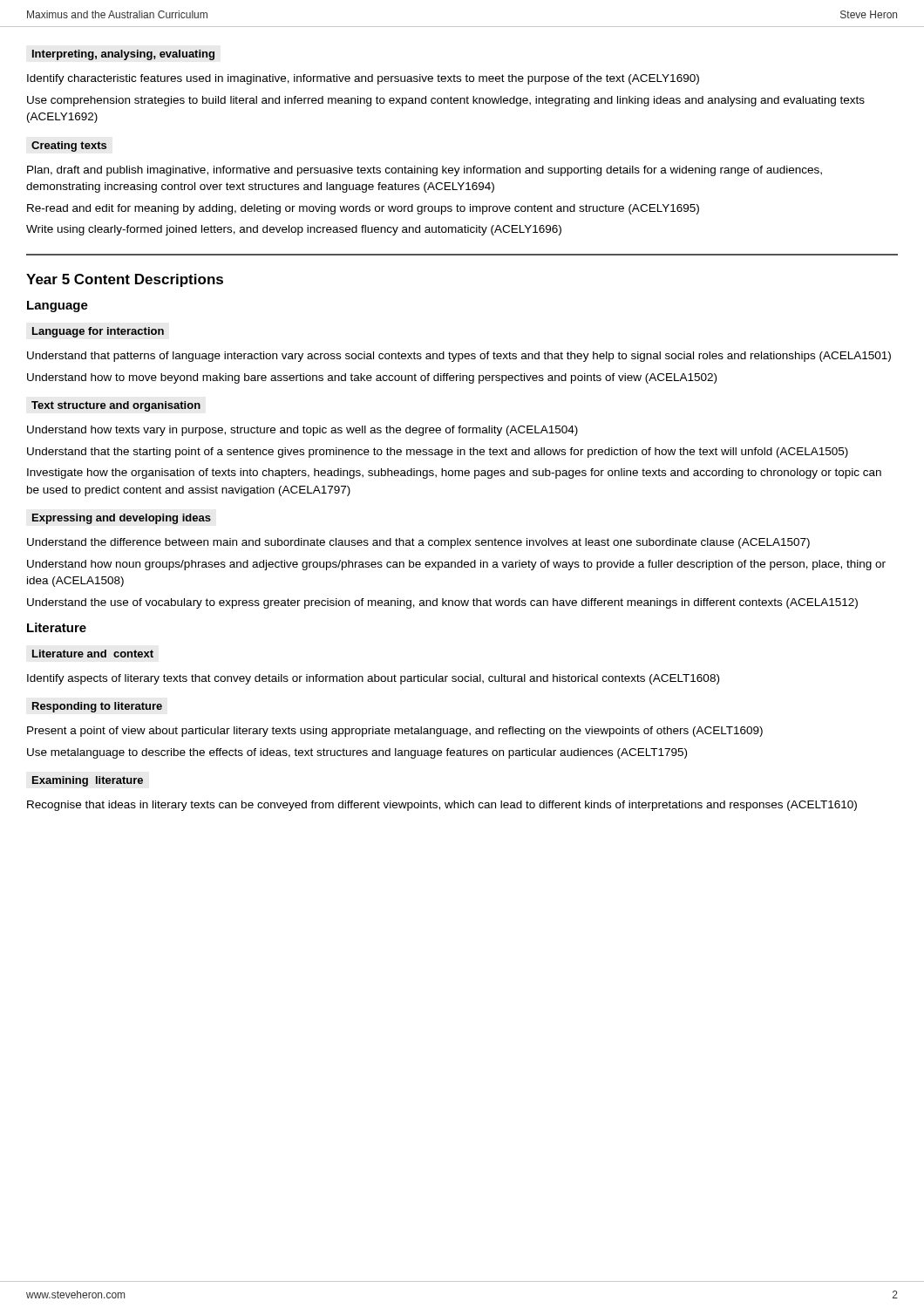924x1308 pixels.
Task: Click on the text block starting "Understand how to move beyond making"
Action: point(372,377)
